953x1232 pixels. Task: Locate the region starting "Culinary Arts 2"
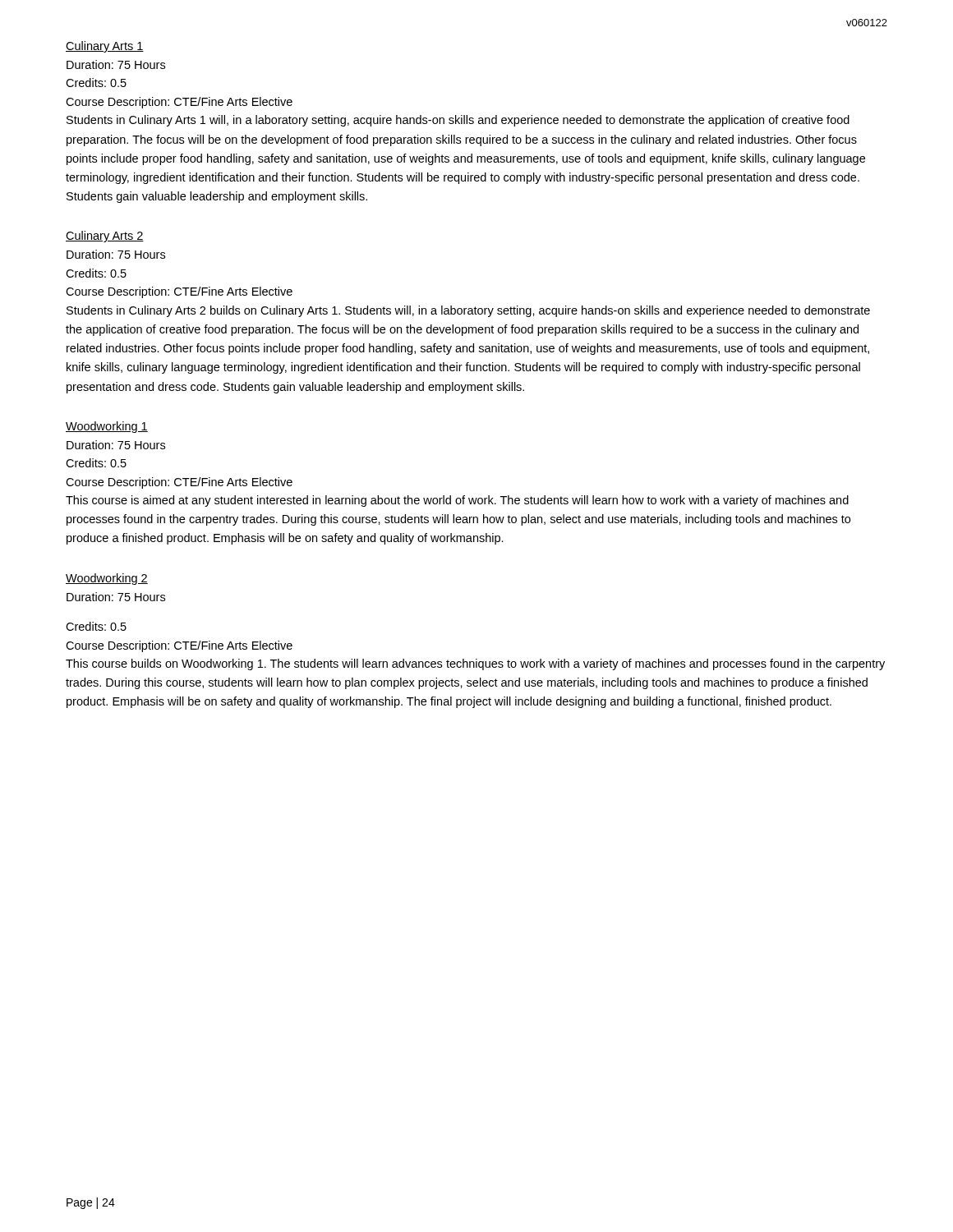104,236
